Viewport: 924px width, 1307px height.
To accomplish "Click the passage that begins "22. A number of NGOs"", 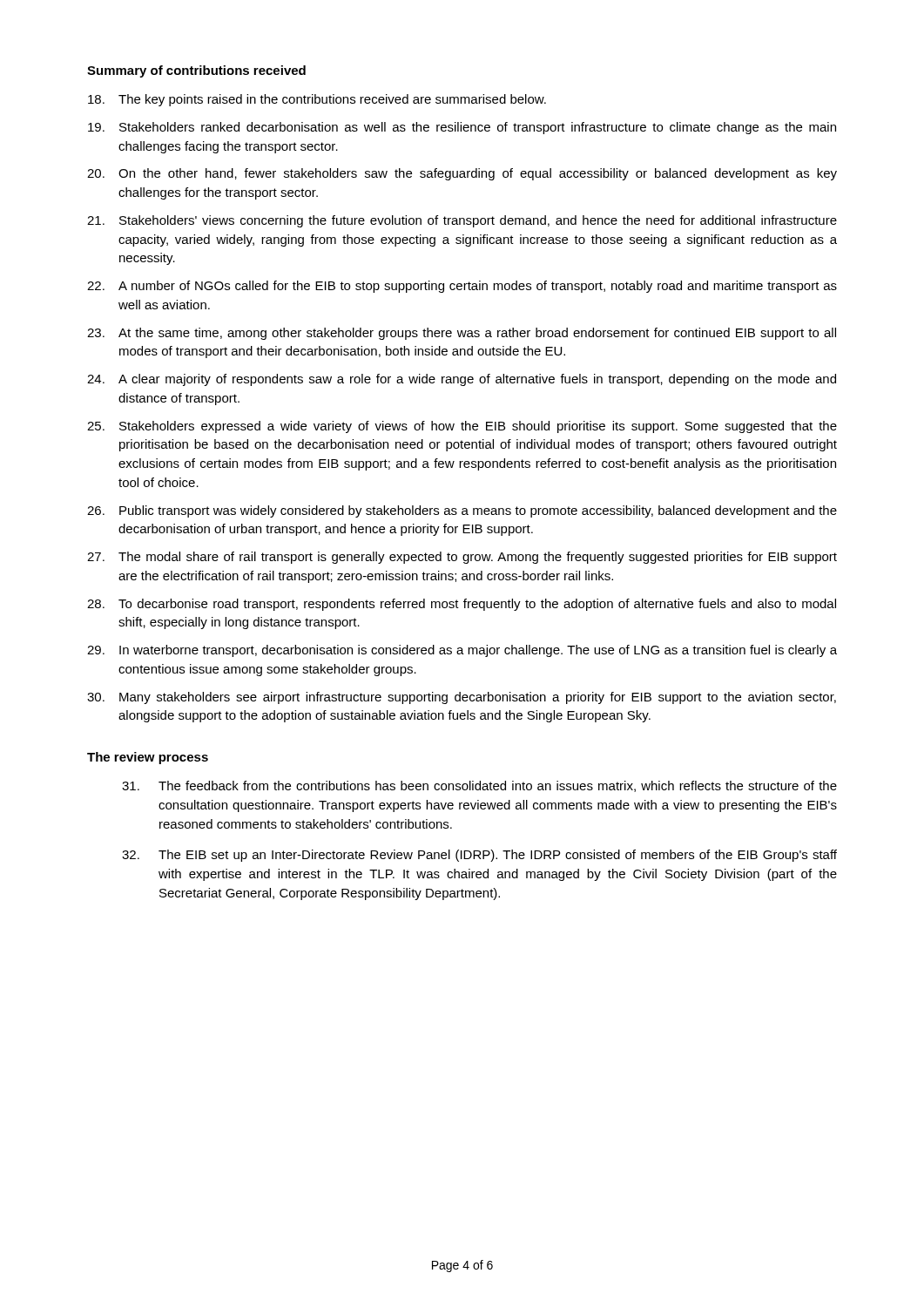I will (x=462, y=295).
